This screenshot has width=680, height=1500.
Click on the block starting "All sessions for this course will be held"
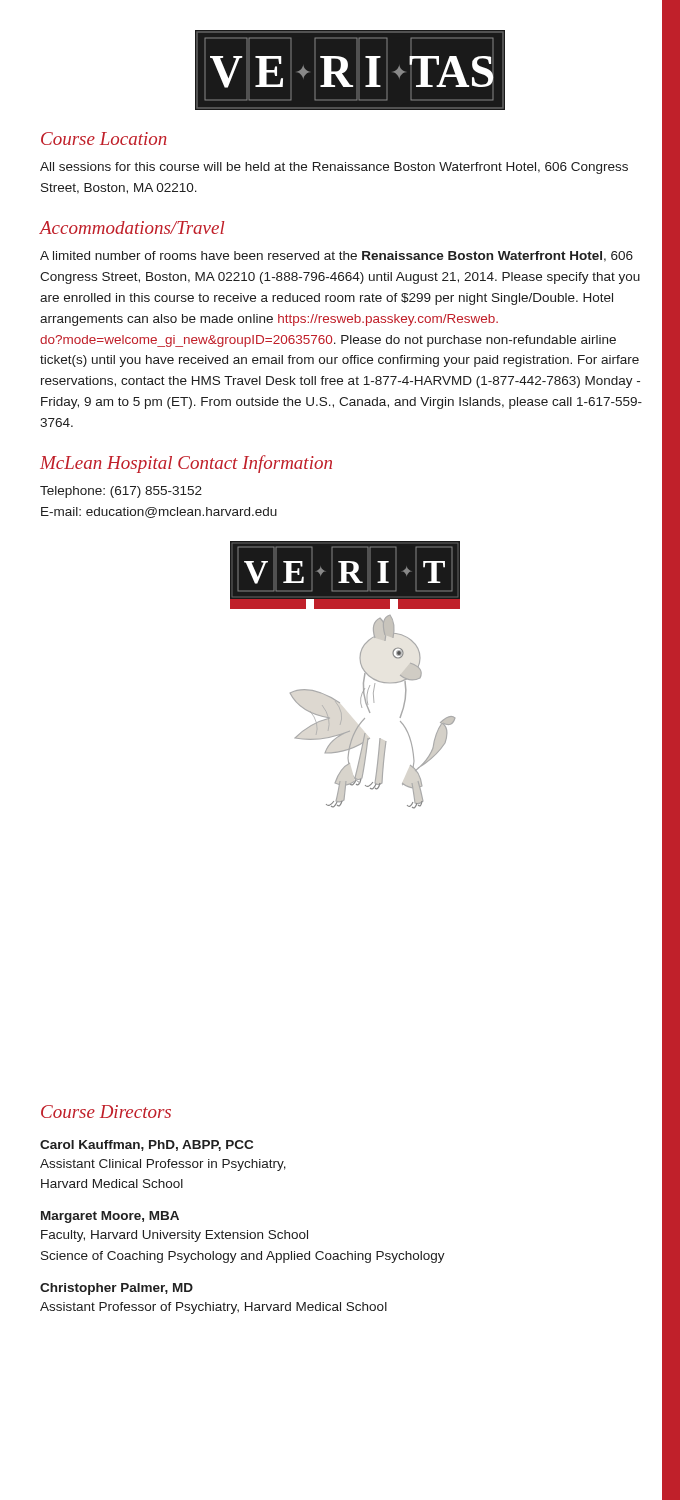coord(350,178)
